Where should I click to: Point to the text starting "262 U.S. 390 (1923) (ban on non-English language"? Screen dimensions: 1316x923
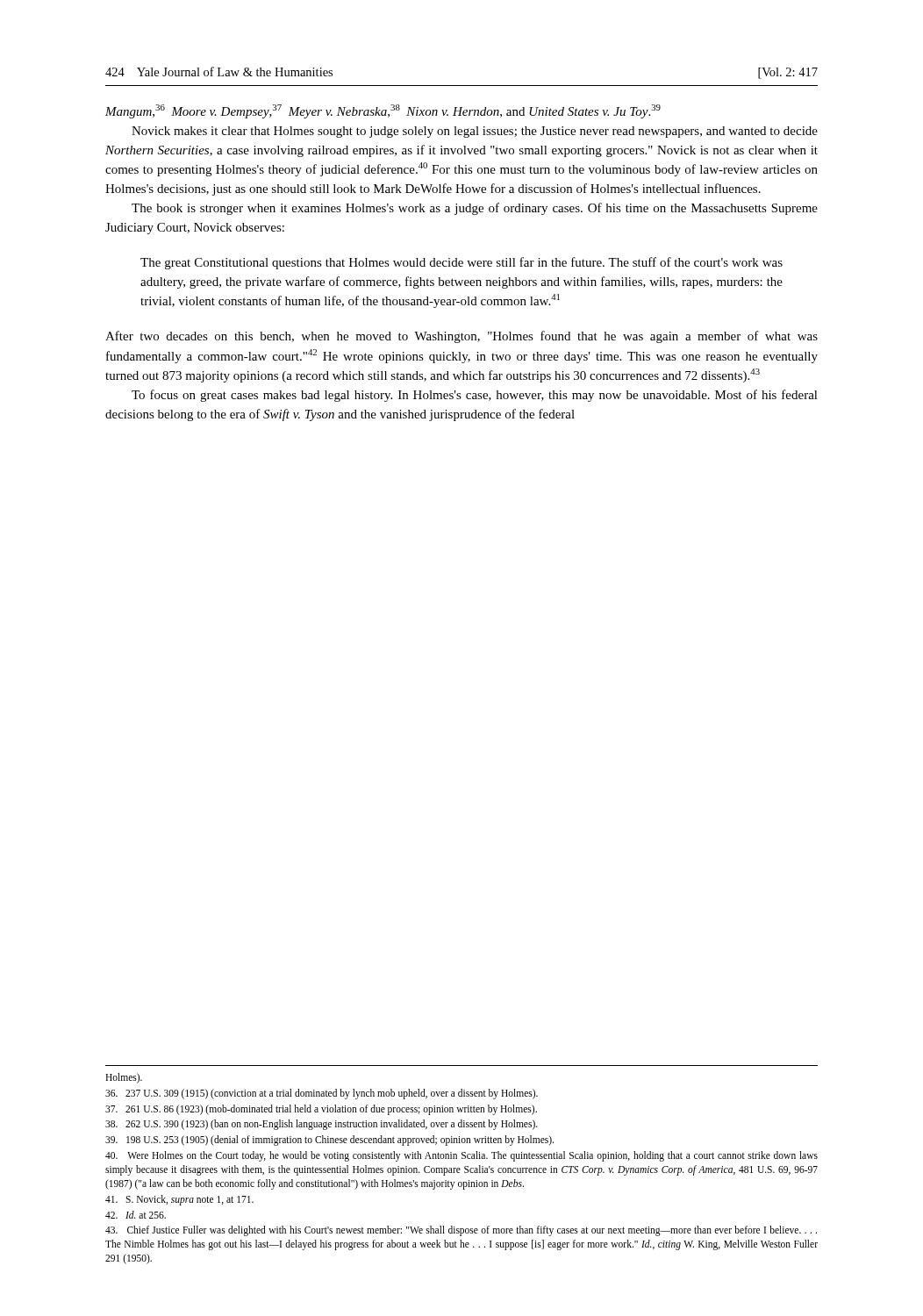(x=462, y=1125)
